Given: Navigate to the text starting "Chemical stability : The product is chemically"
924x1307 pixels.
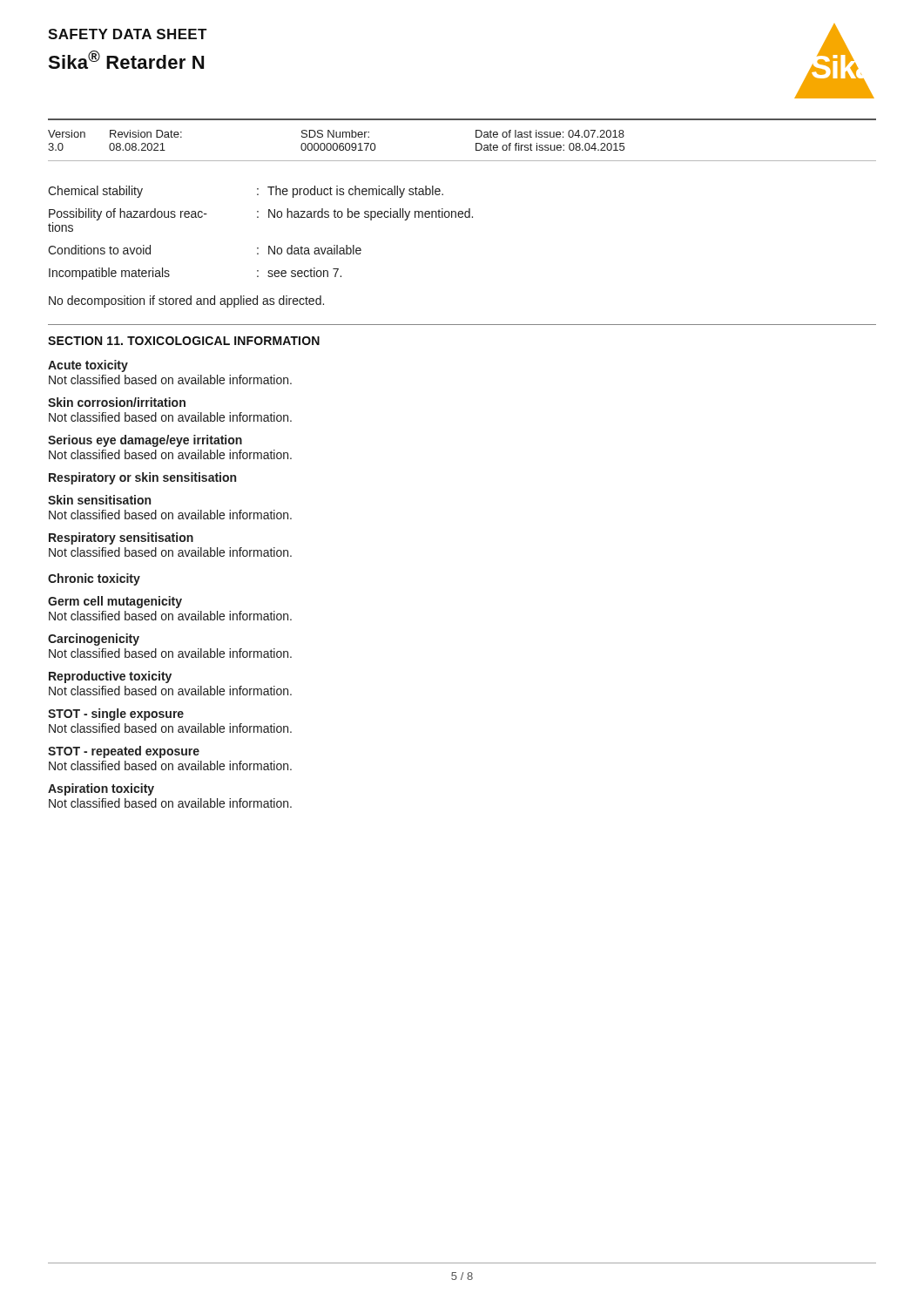Looking at the screenshot, I should tap(246, 191).
